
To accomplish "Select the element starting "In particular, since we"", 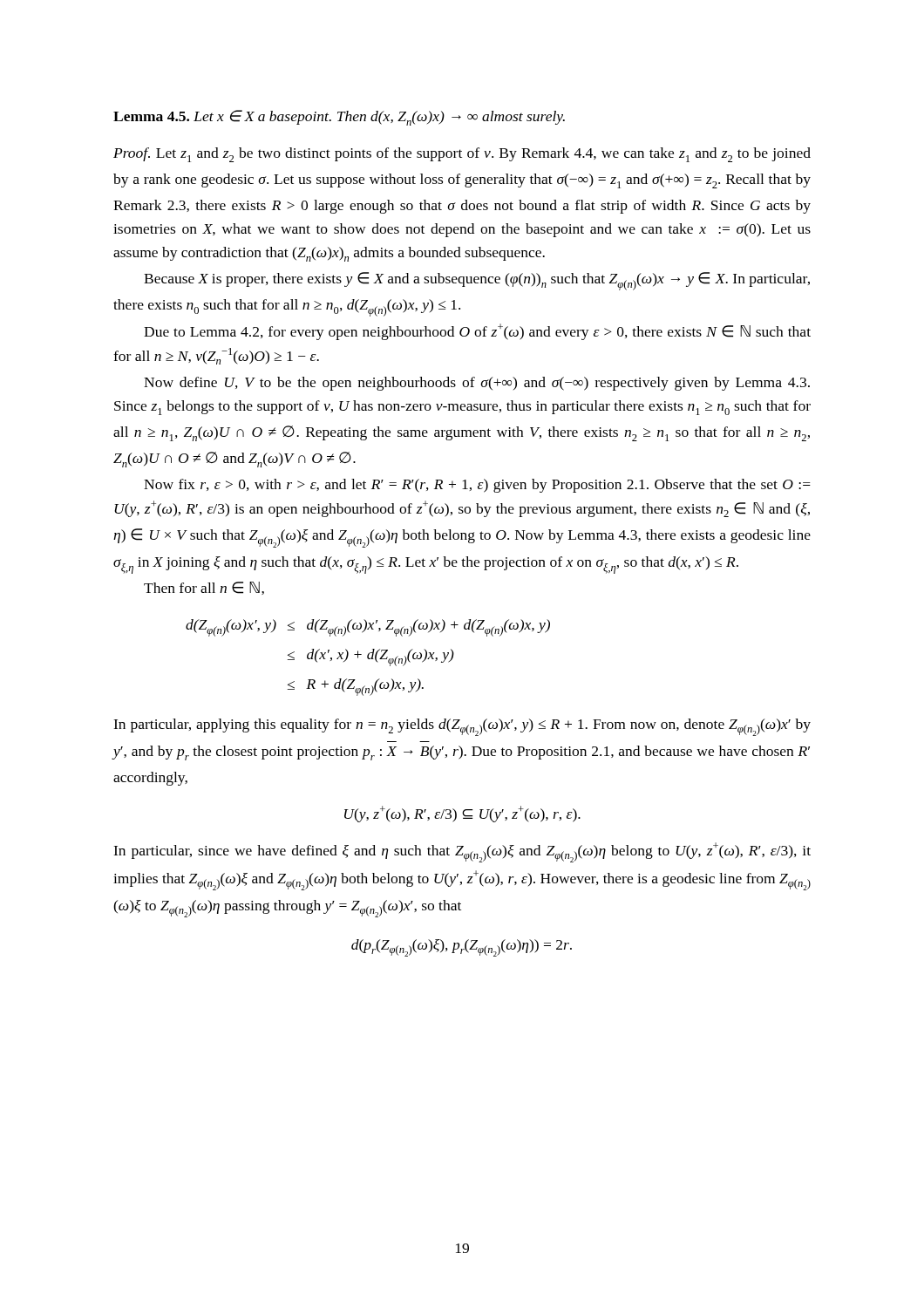I will coord(462,879).
